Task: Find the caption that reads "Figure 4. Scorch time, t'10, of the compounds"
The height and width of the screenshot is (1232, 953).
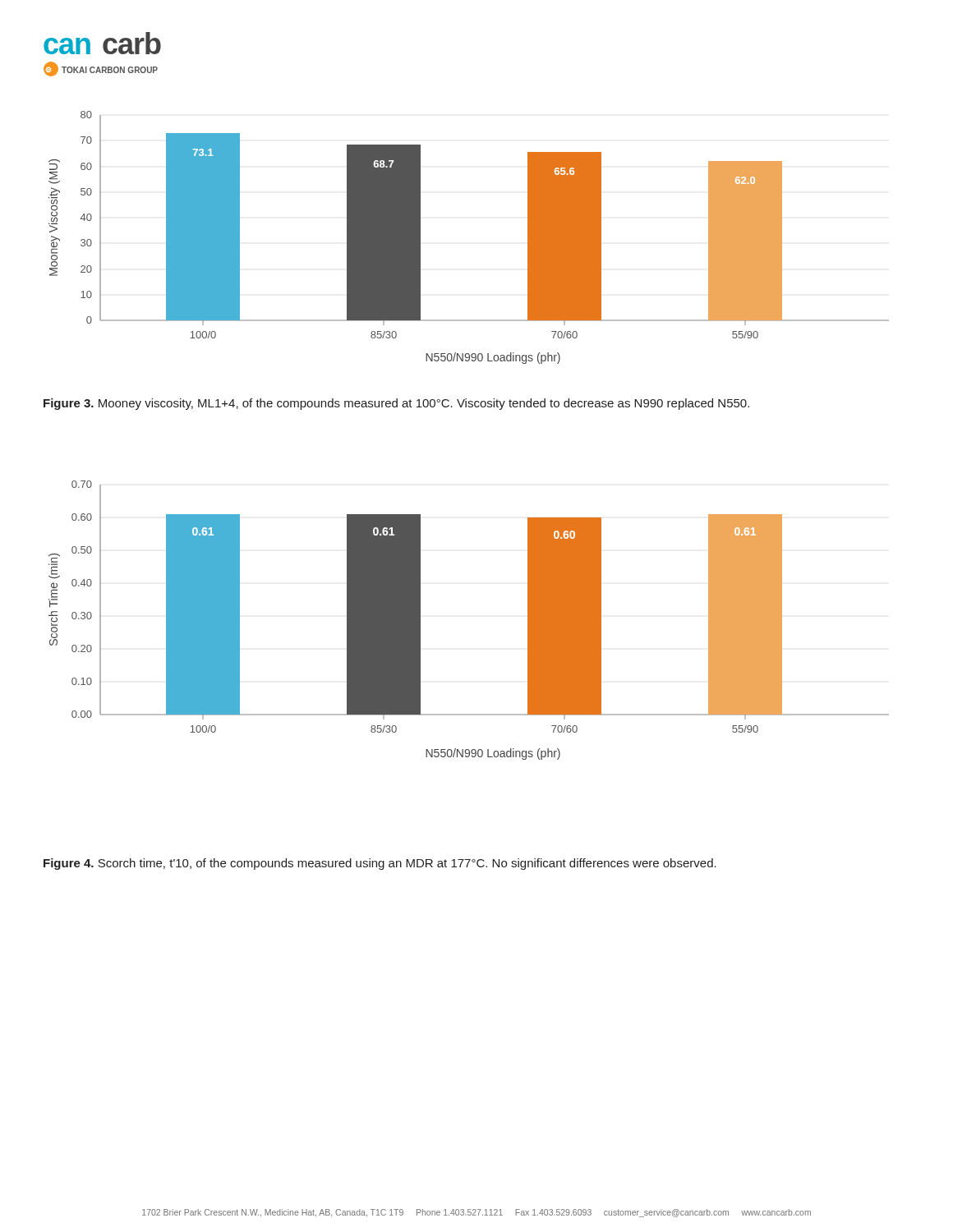Action: pos(380,863)
